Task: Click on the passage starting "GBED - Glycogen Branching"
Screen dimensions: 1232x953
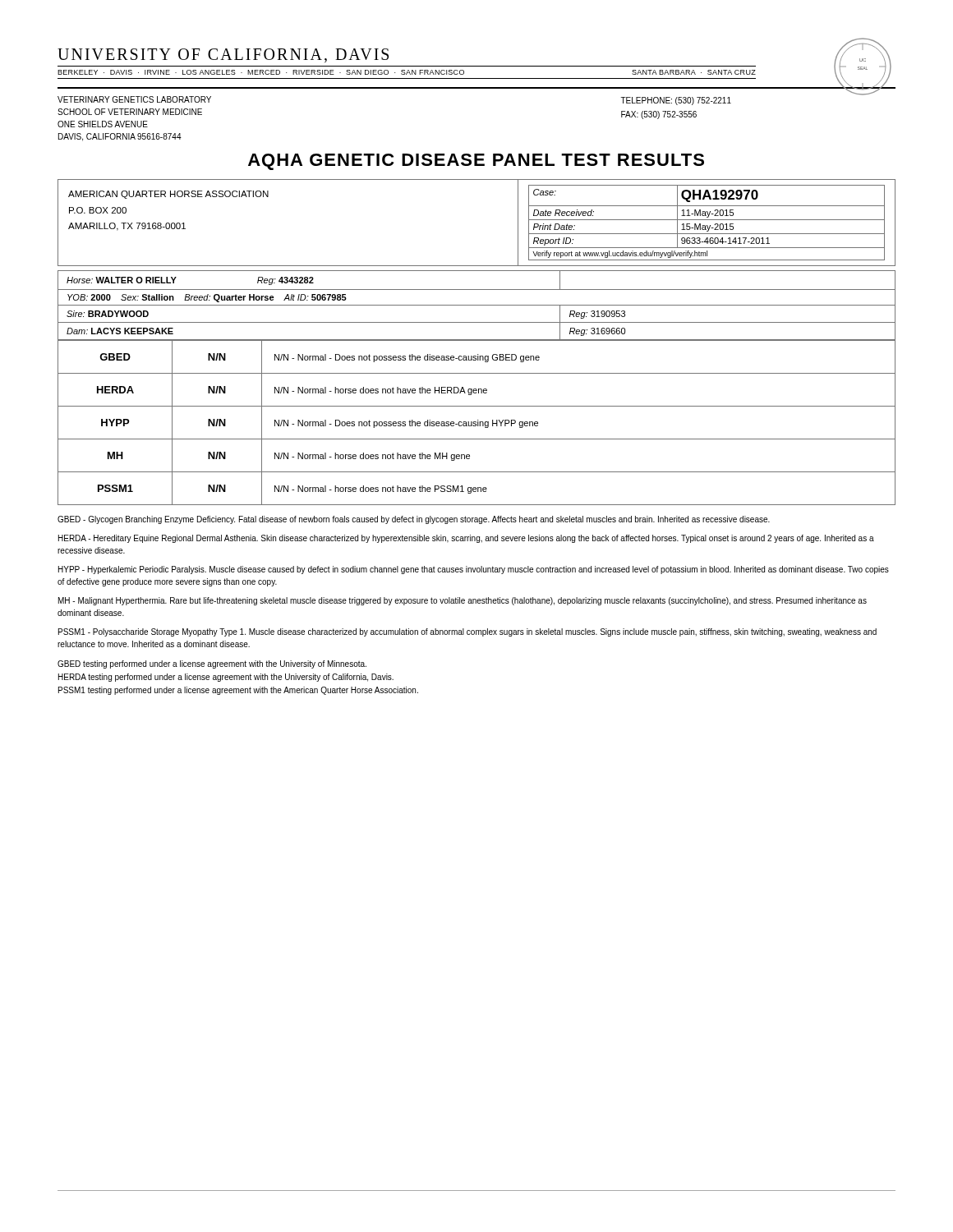Action: (x=414, y=519)
